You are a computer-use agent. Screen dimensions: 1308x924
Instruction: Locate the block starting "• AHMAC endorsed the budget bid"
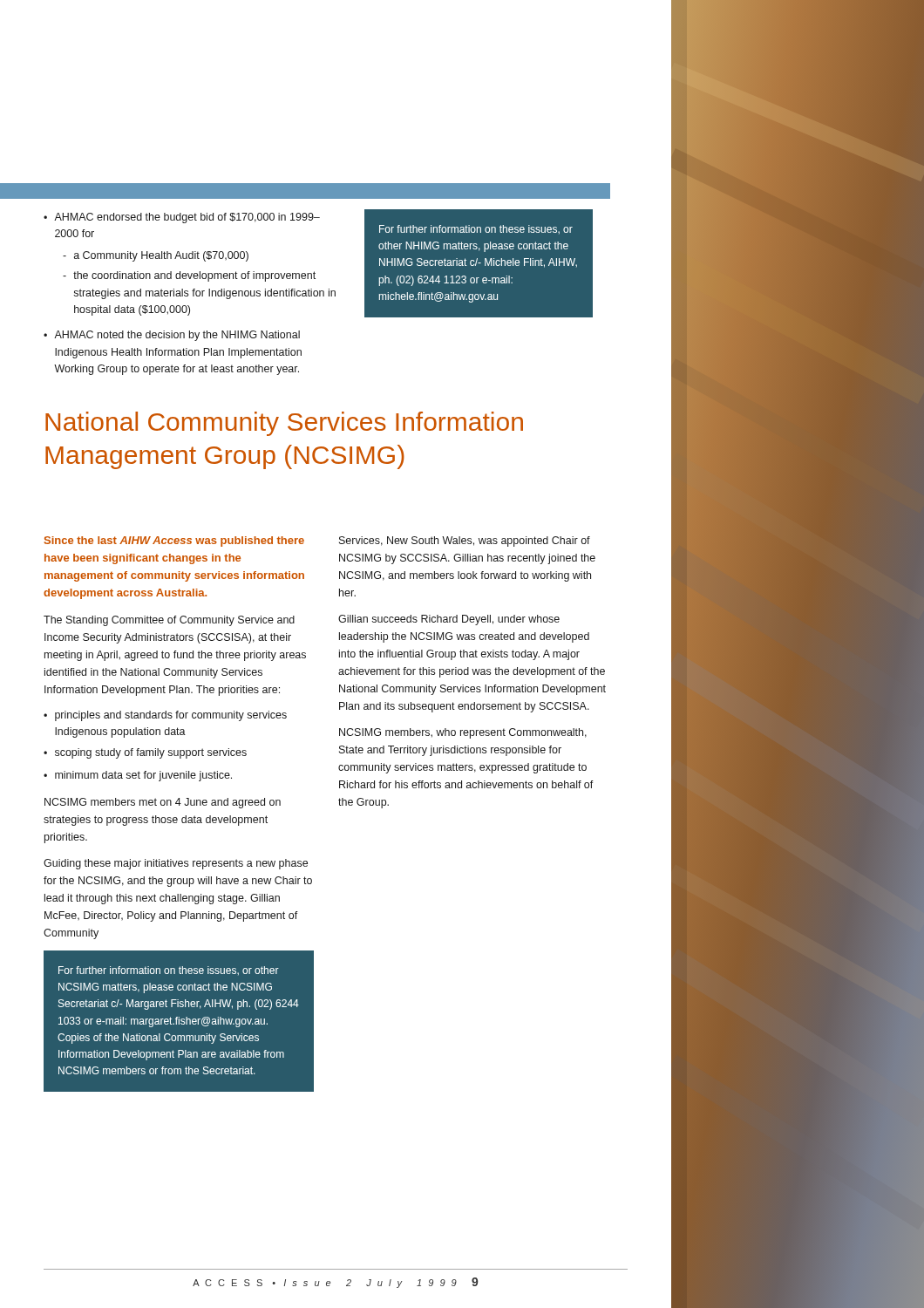tap(192, 226)
